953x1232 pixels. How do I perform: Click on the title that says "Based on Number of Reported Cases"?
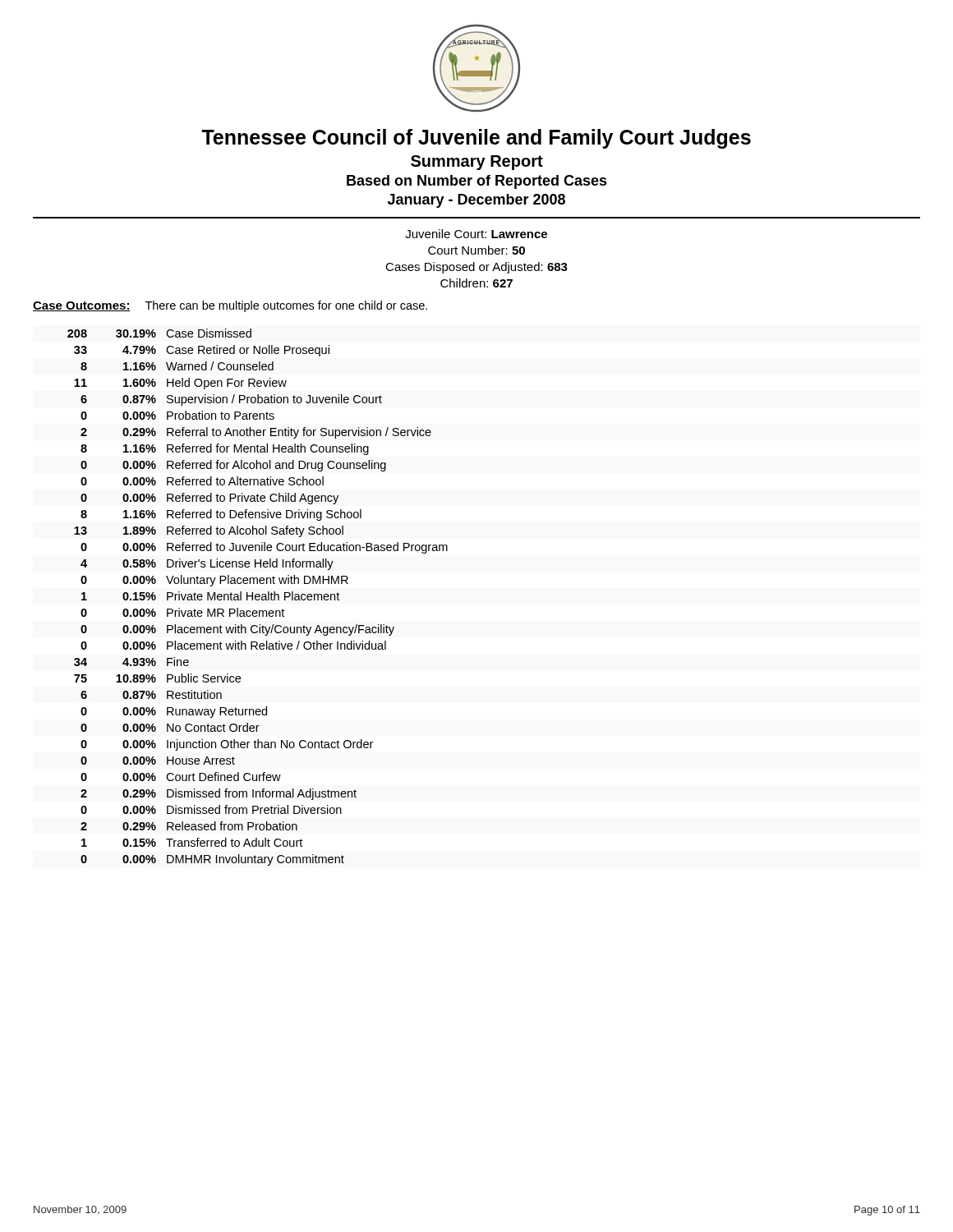coord(476,181)
